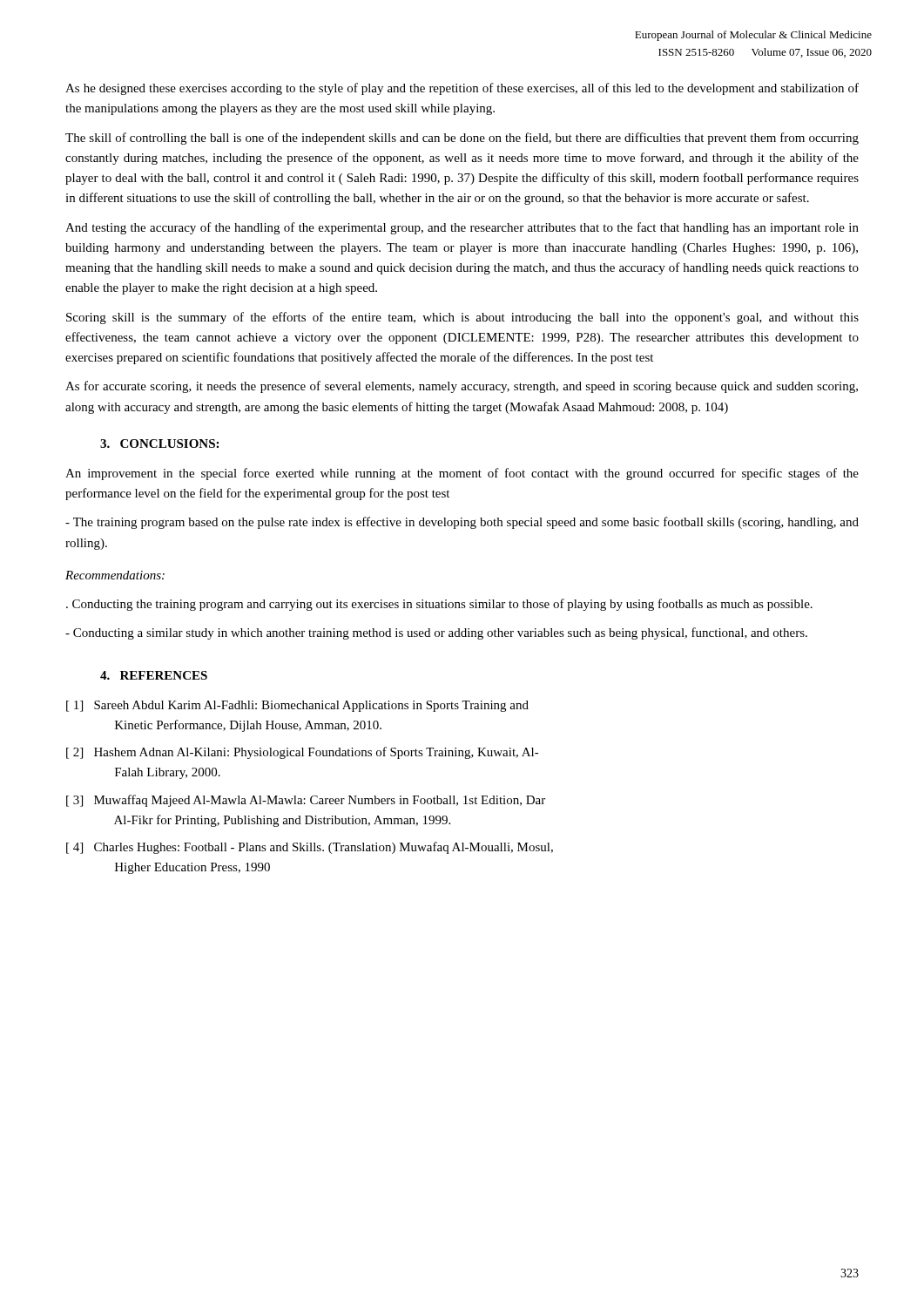The image size is (924, 1307).
Task: Click the passage that begins "As for accurate"
Action: (462, 396)
